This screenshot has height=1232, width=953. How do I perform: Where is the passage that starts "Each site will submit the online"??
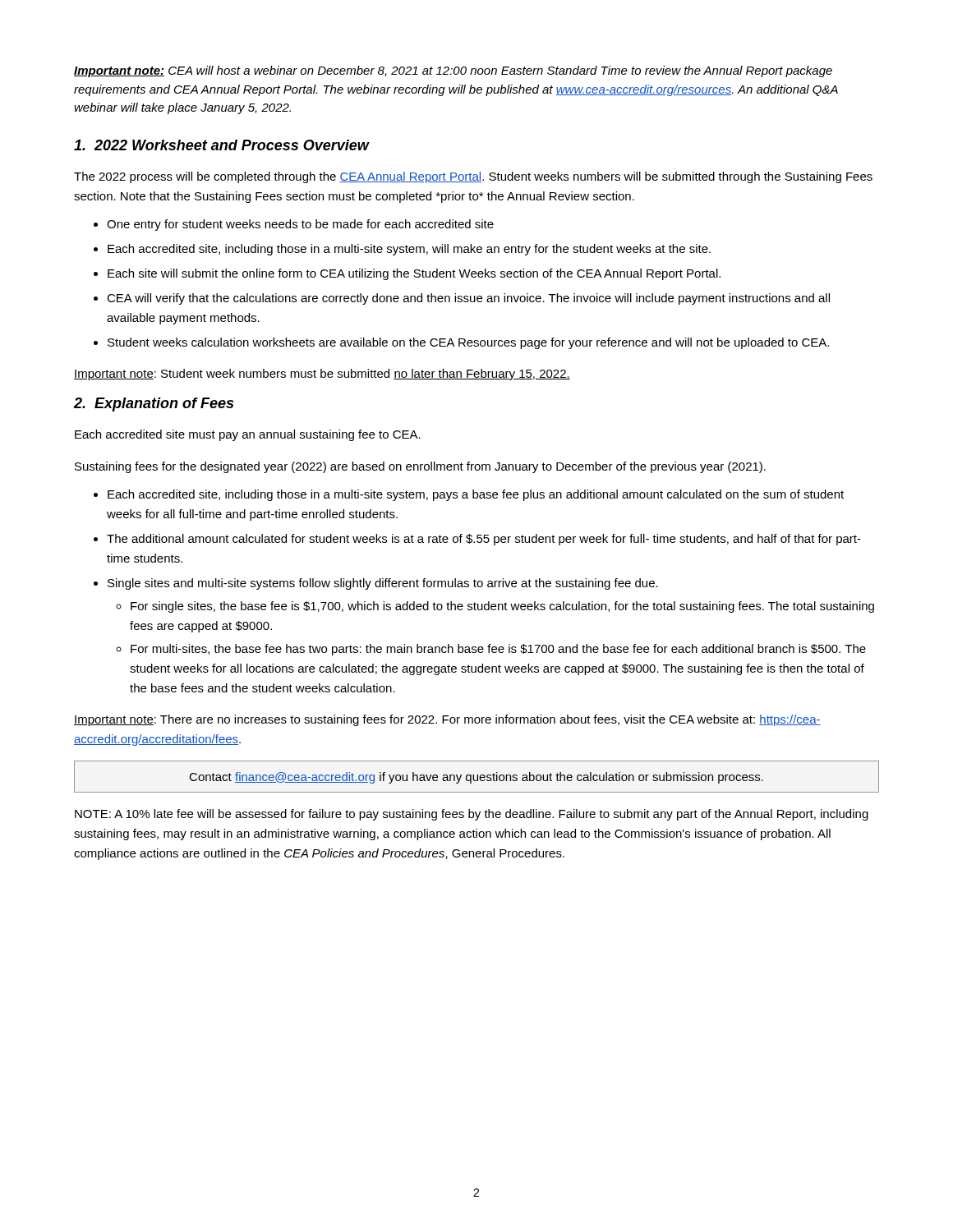[x=414, y=273]
